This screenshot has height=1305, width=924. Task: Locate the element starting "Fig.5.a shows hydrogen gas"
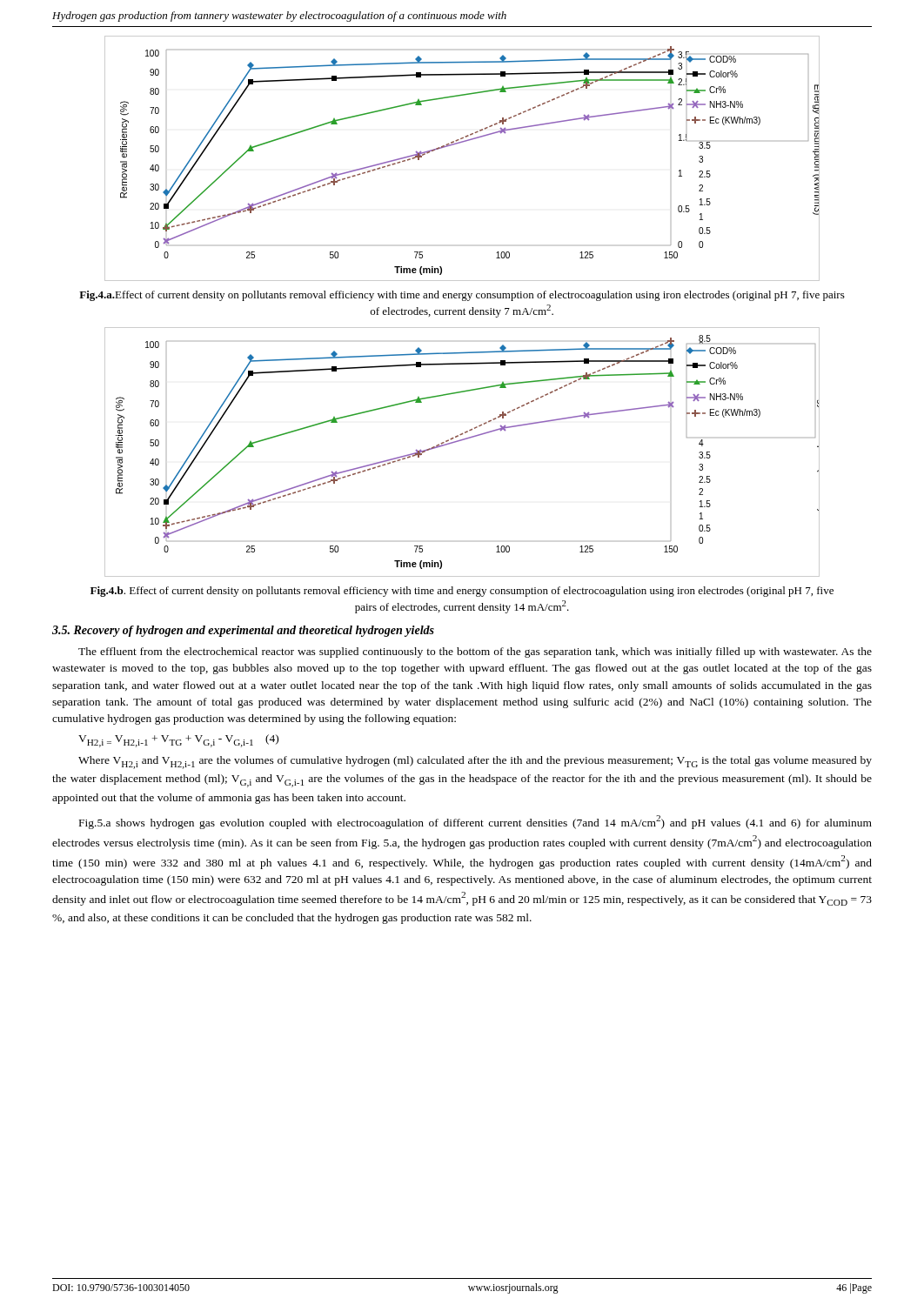[x=462, y=868]
